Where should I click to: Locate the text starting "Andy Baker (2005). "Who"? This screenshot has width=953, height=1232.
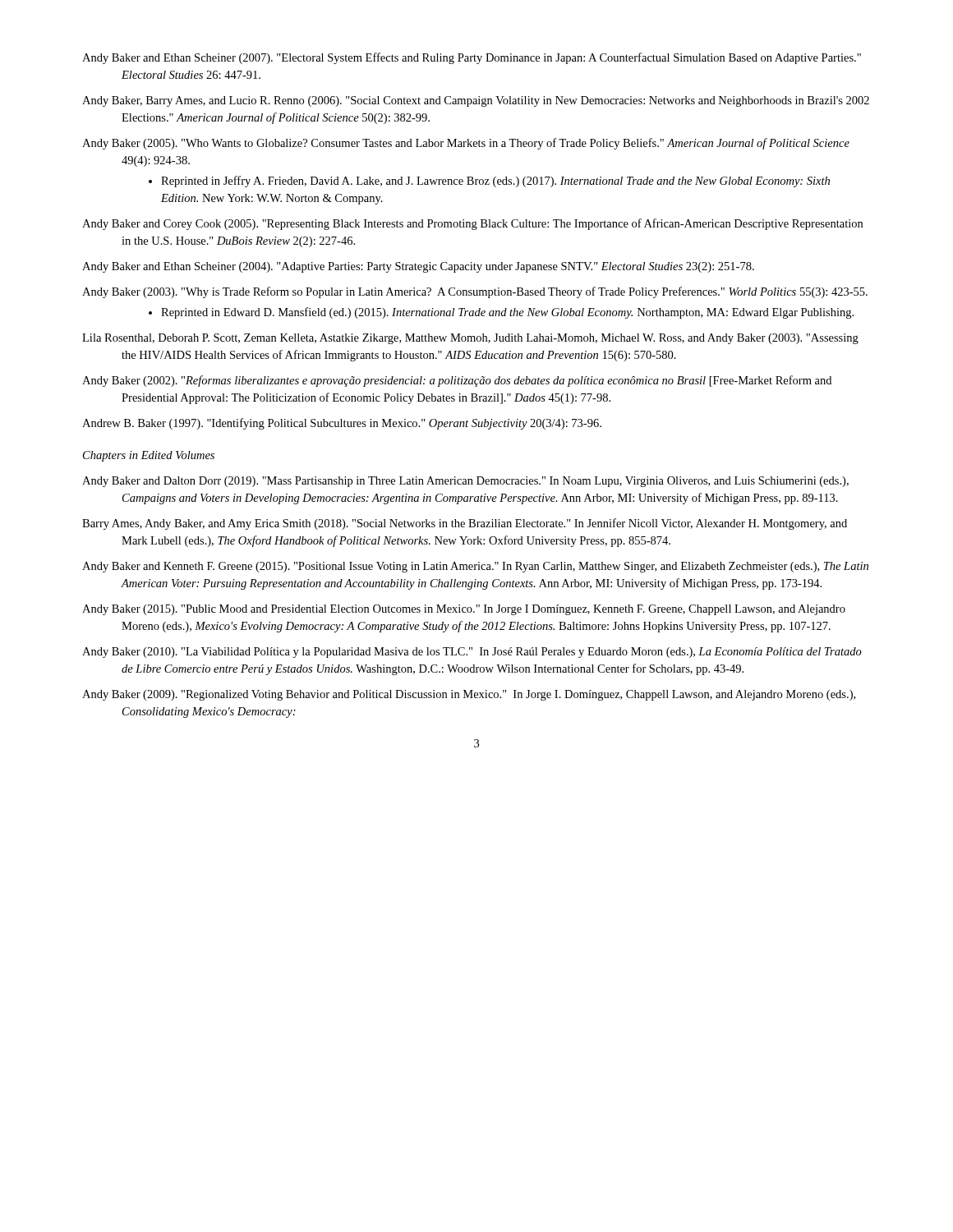(x=476, y=172)
